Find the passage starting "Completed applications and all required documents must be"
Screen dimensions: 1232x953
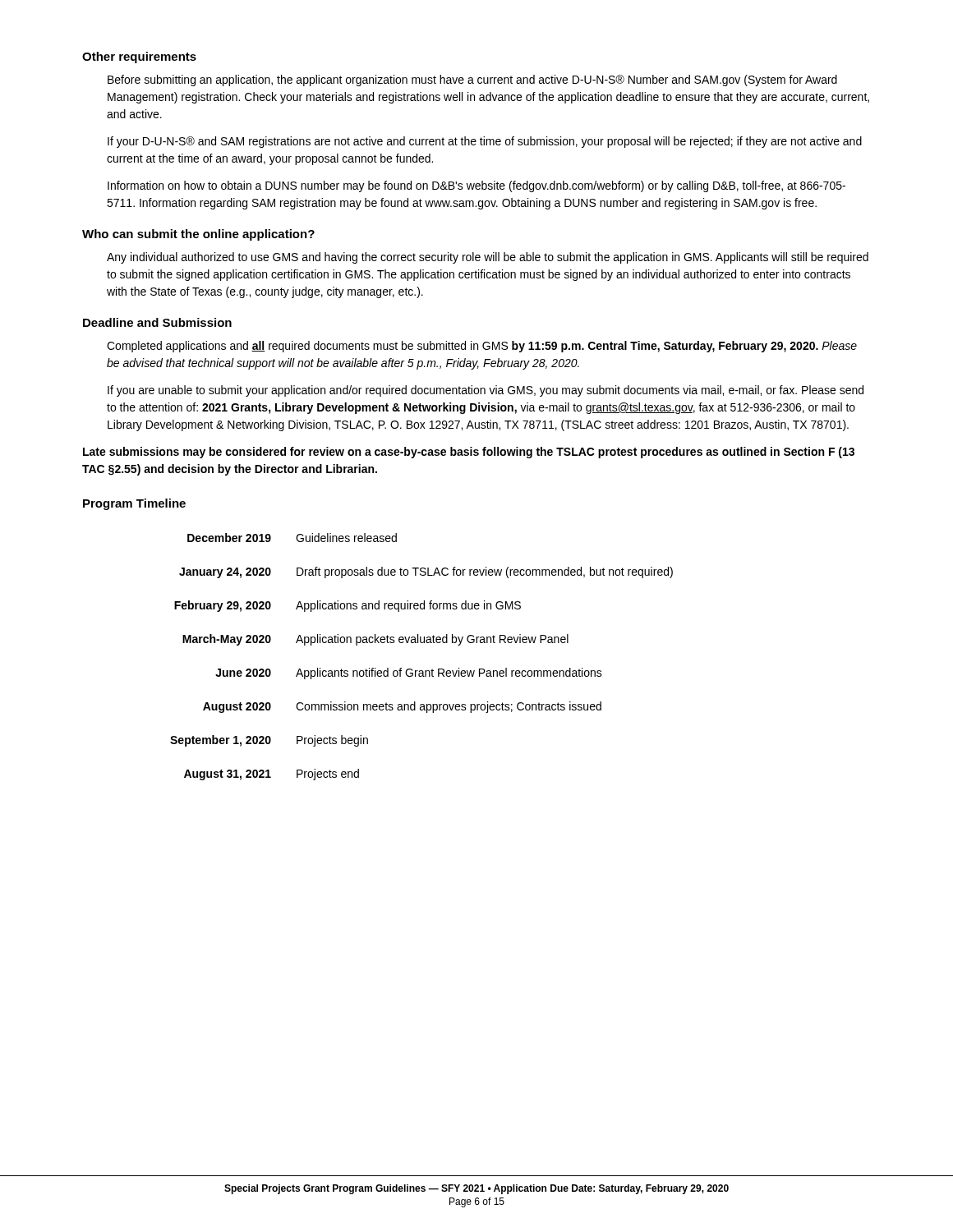pyautogui.click(x=482, y=354)
